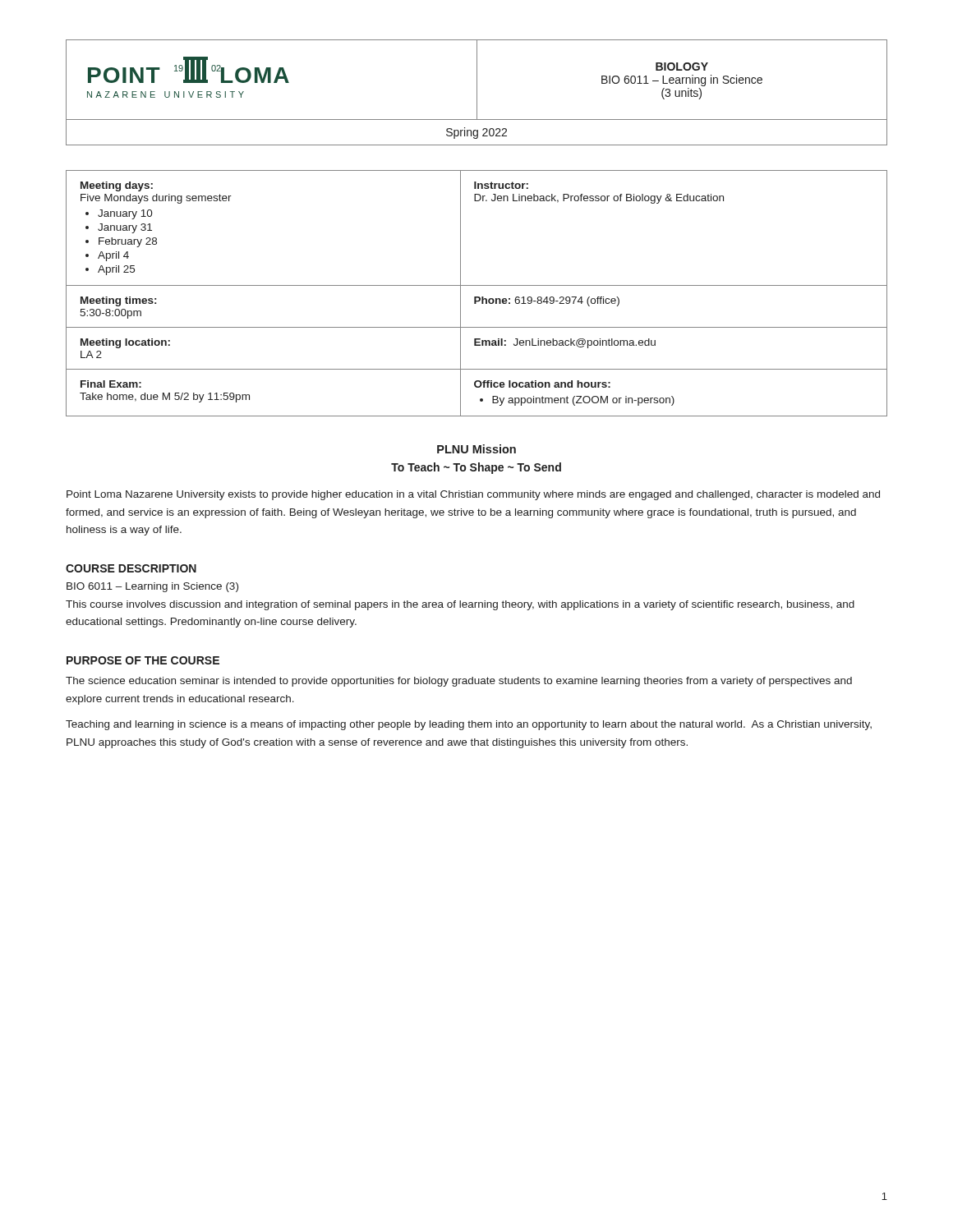Navigate to the passage starting "COURSE DESCRIPTION"
The image size is (953, 1232).
[131, 568]
